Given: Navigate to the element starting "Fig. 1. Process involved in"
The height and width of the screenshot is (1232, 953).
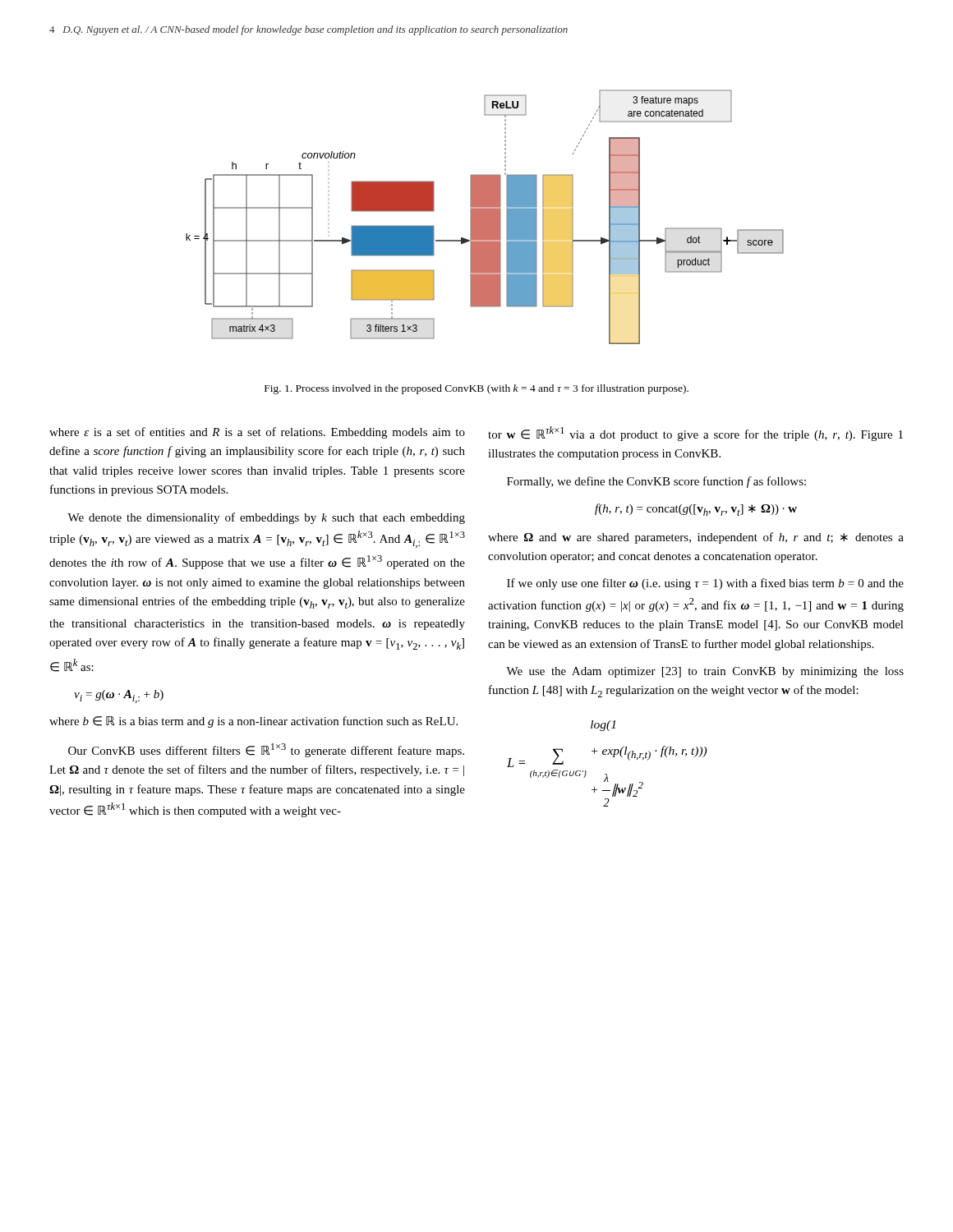Looking at the screenshot, I should click(476, 388).
